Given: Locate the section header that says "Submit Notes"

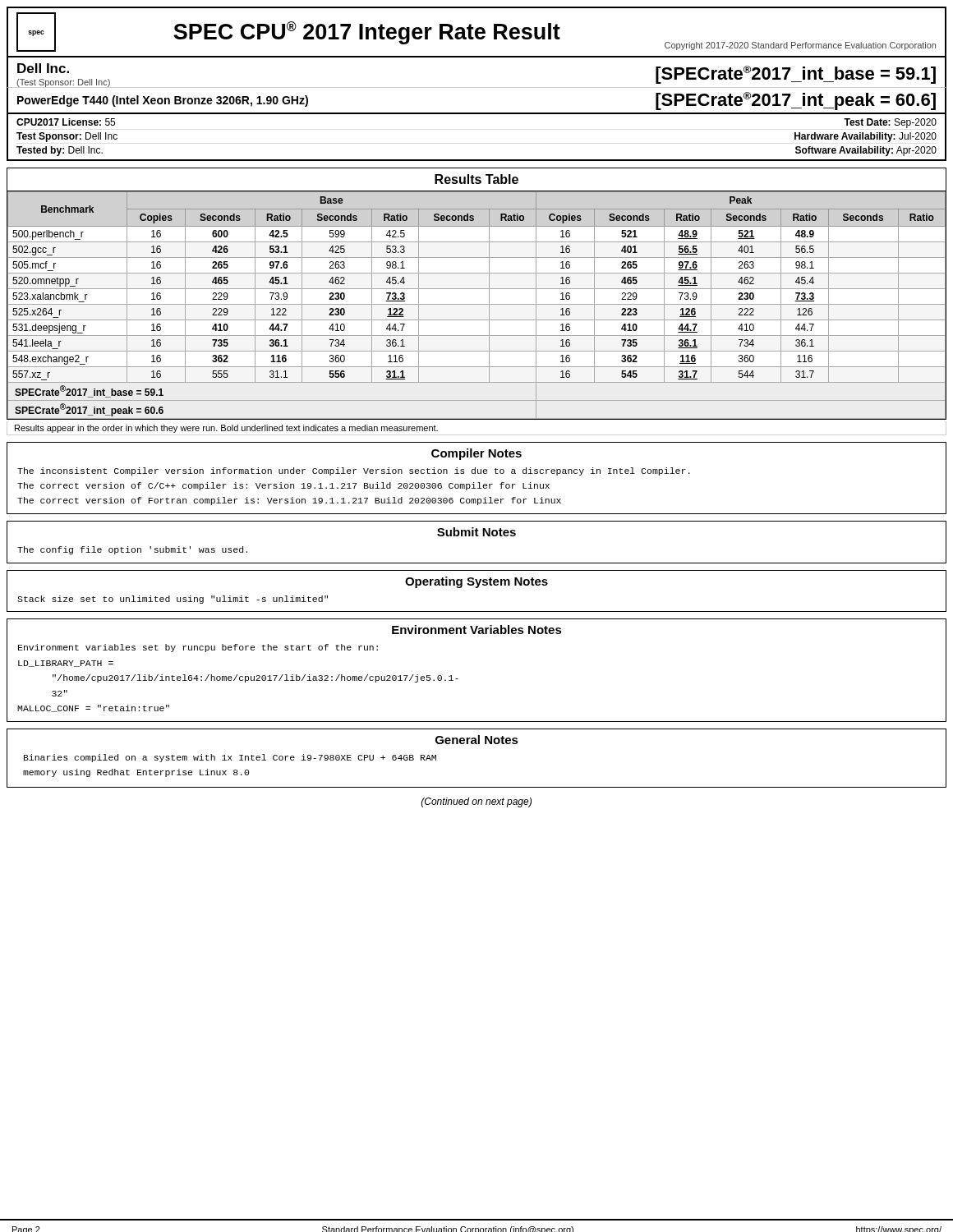Looking at the screenshot, I should (476, 532).
